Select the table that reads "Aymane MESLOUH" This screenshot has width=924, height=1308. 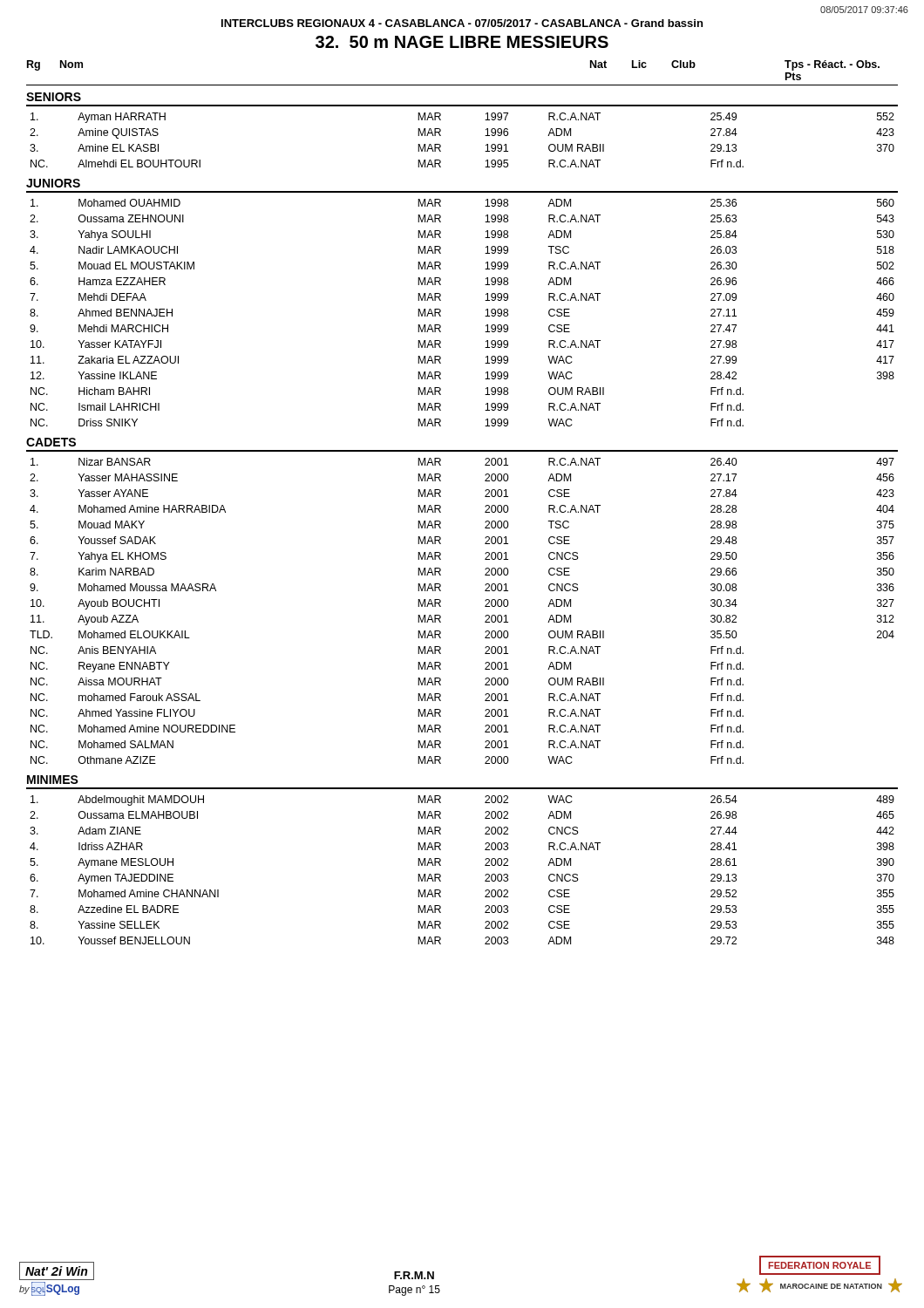pos(462,870)
